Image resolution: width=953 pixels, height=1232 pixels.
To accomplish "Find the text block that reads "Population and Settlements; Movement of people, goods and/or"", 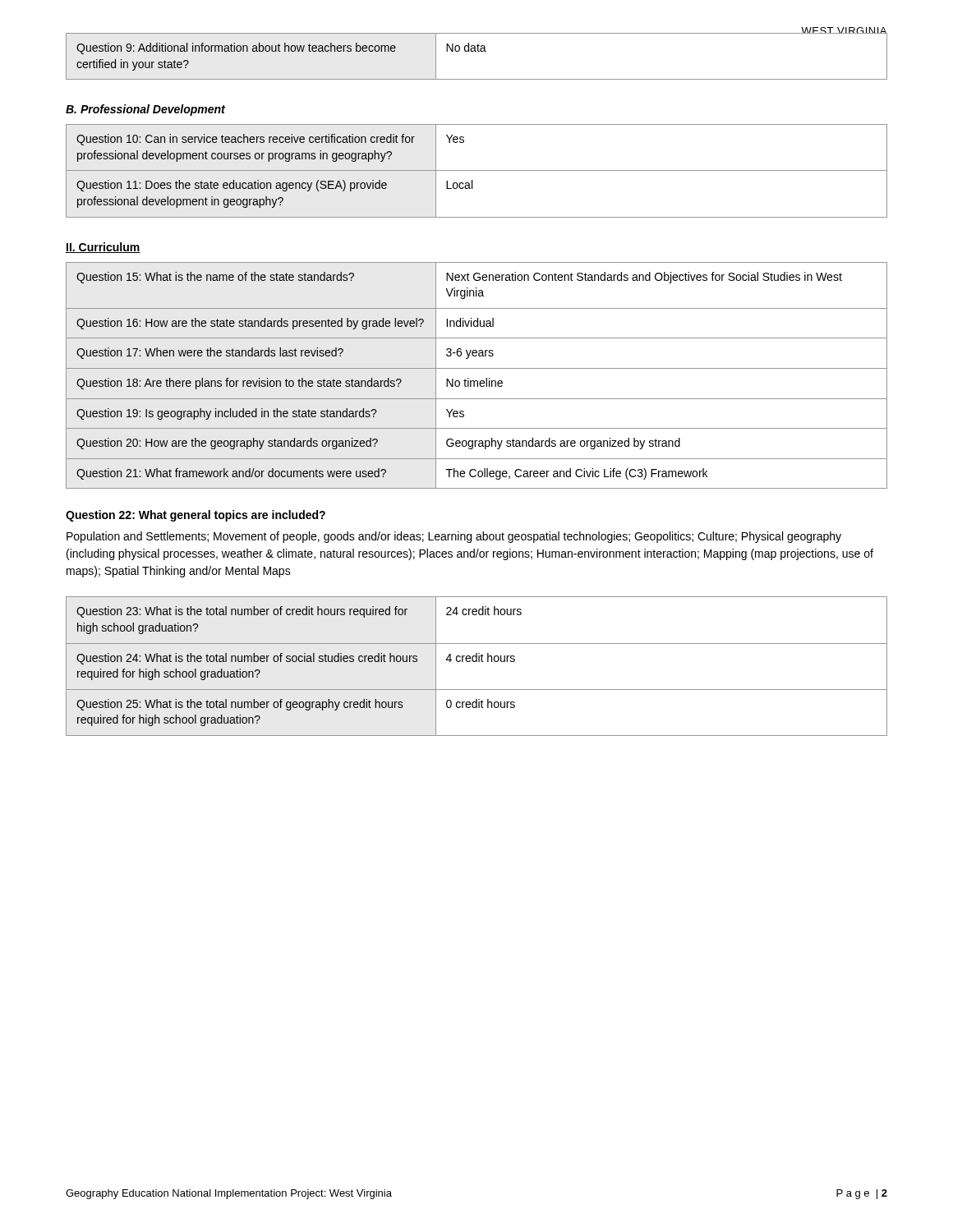I will pos(469,554).
